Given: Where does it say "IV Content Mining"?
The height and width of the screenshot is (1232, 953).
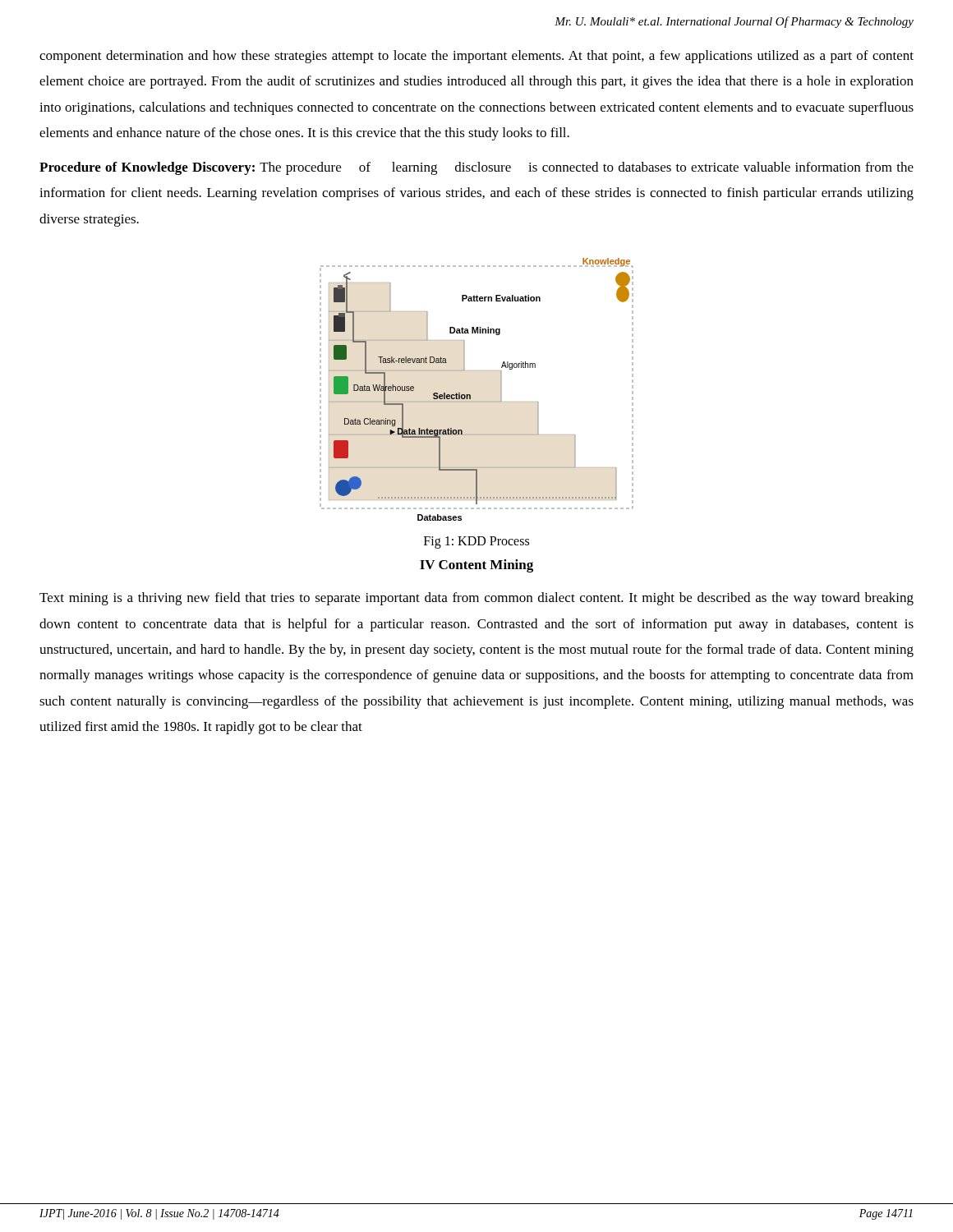Looking at the screenshot, I should tap(476, 565).
